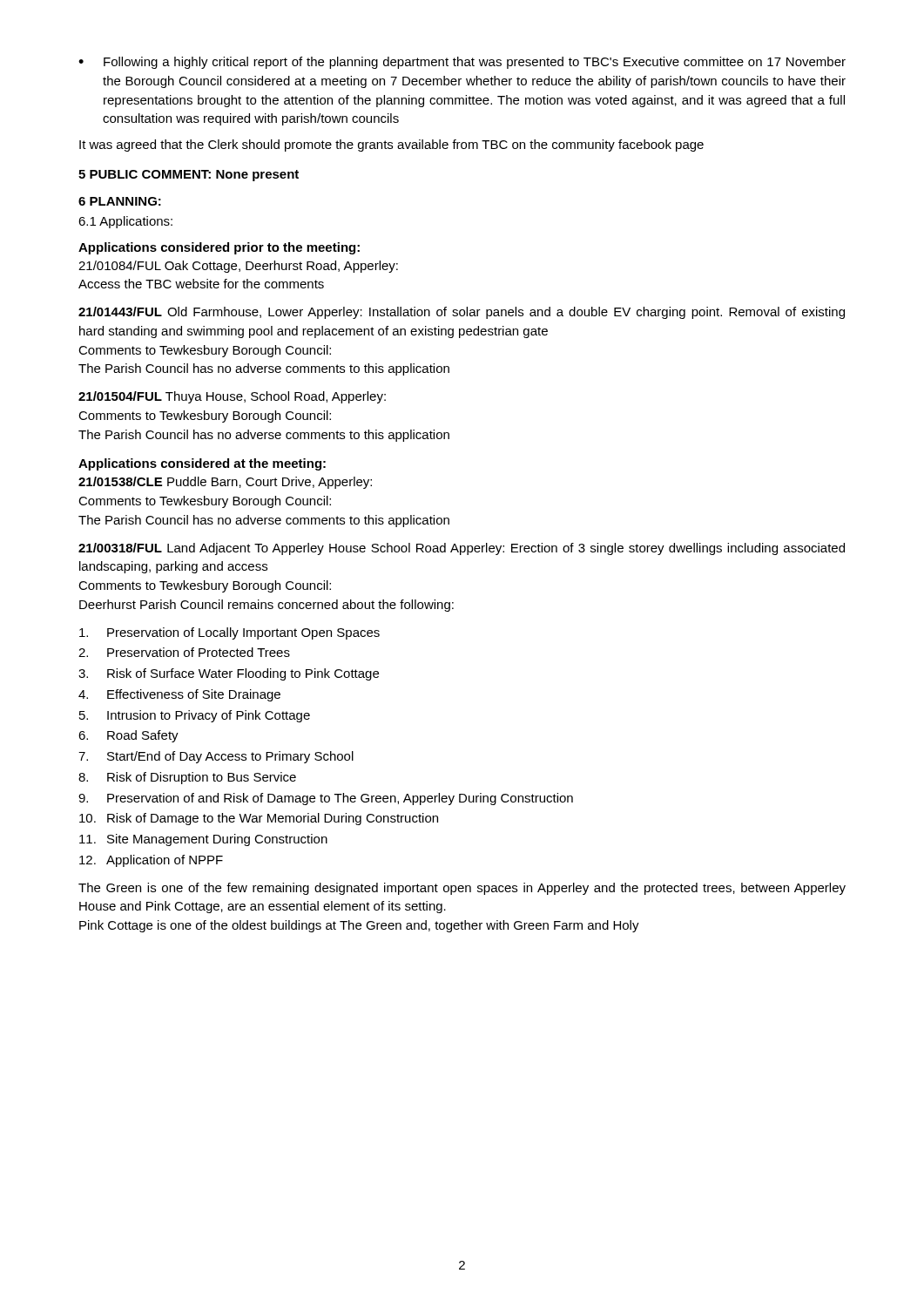Click on the section header containing "6 PLANNING:"
The height and width of the screenshot is (1307, 924).
[x=120, y=201]
